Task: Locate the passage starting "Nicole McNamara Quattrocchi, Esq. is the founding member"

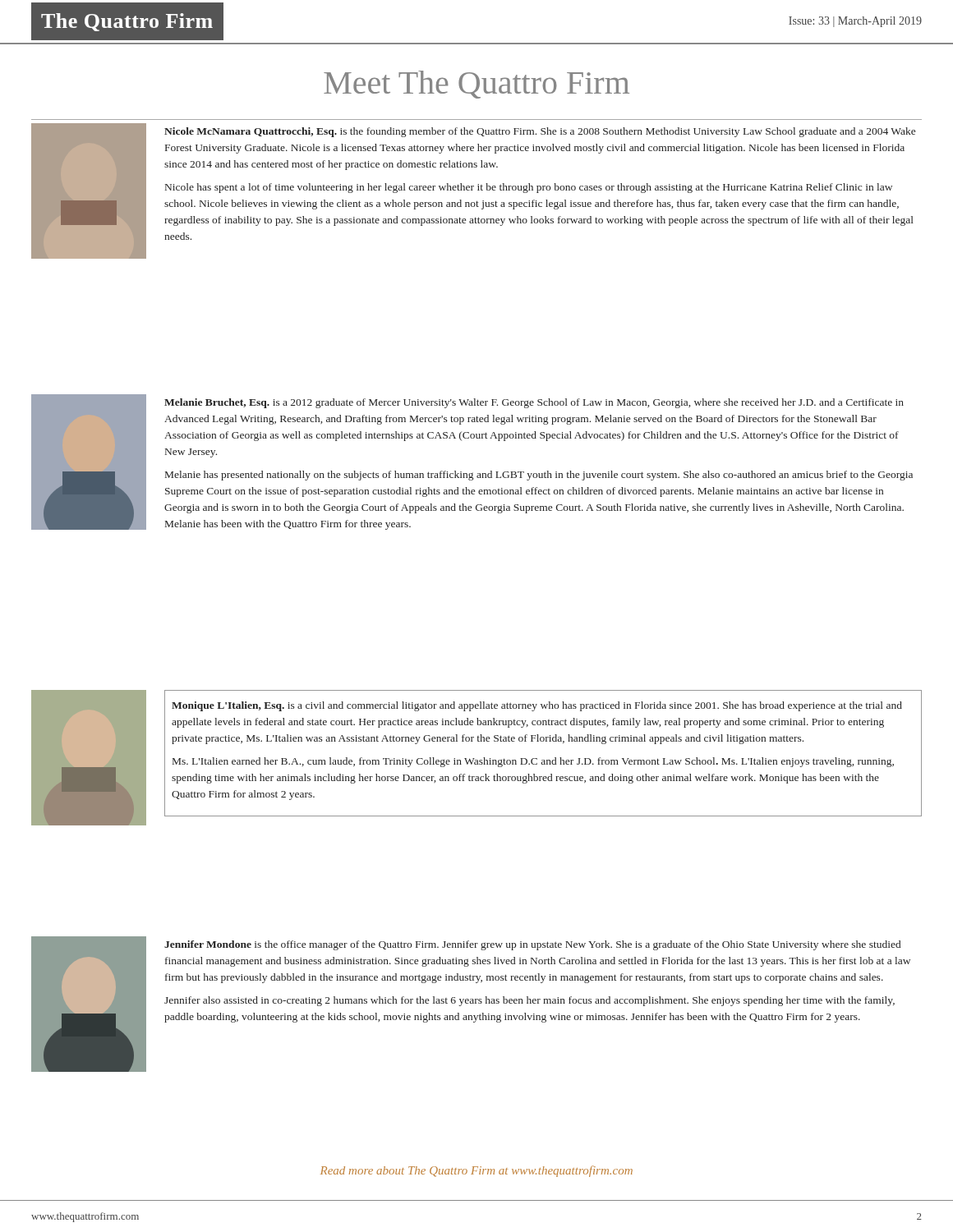Action: tap(543, 184)
